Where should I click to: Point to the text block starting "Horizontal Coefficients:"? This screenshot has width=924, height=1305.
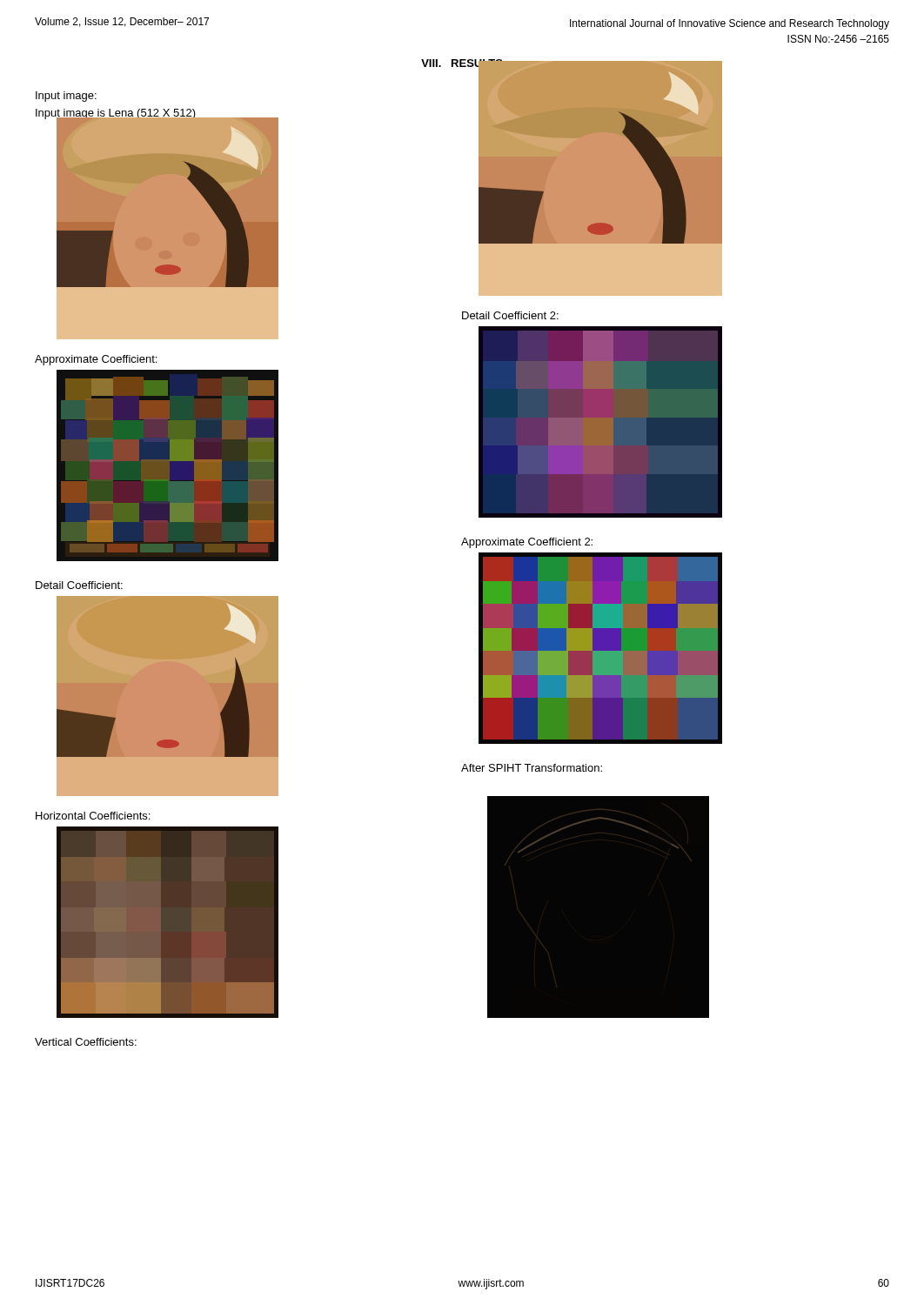pyautogui.click(x=93, y=816)
